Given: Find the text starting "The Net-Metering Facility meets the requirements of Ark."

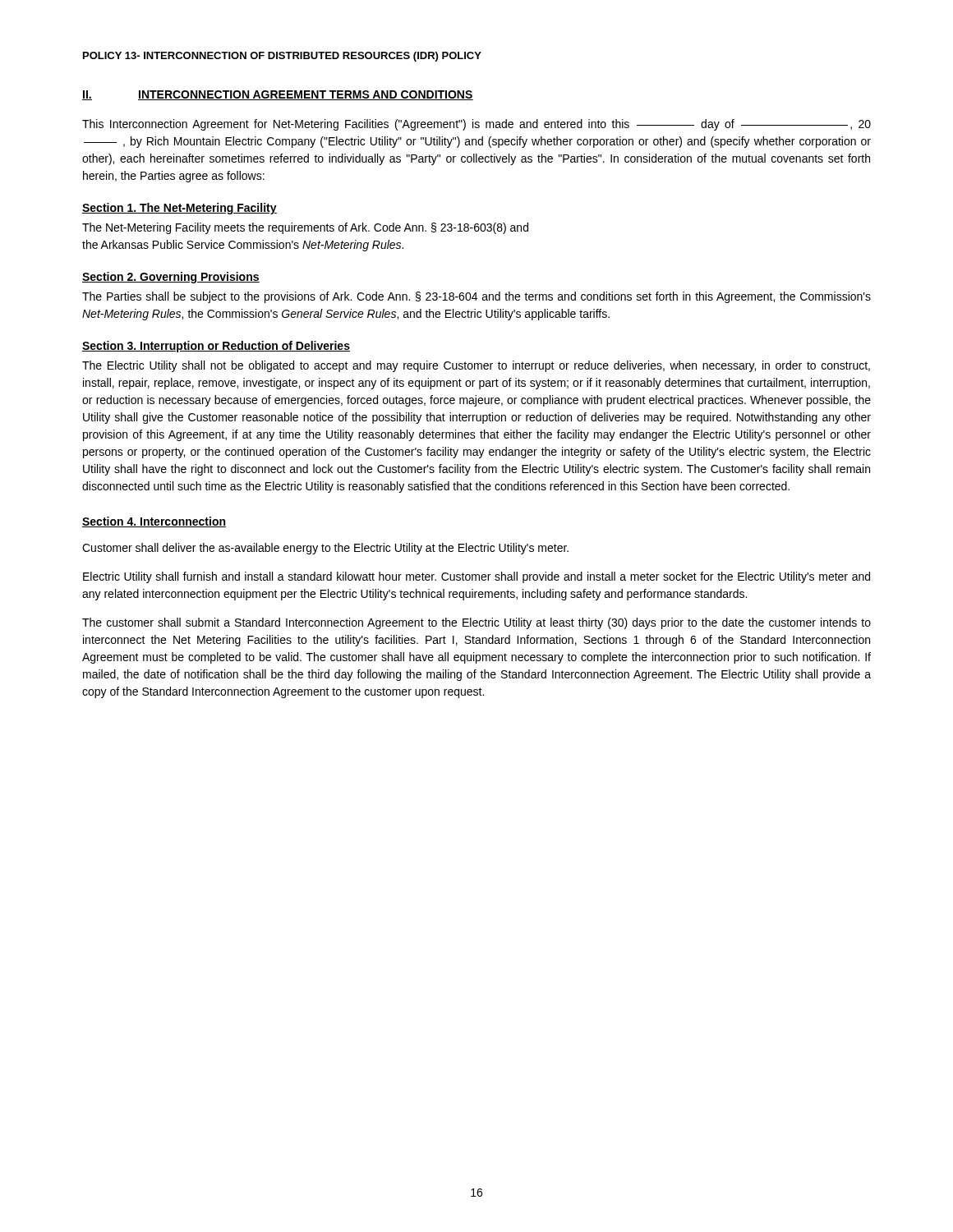Looking at the screenshot, I should 306,236.
